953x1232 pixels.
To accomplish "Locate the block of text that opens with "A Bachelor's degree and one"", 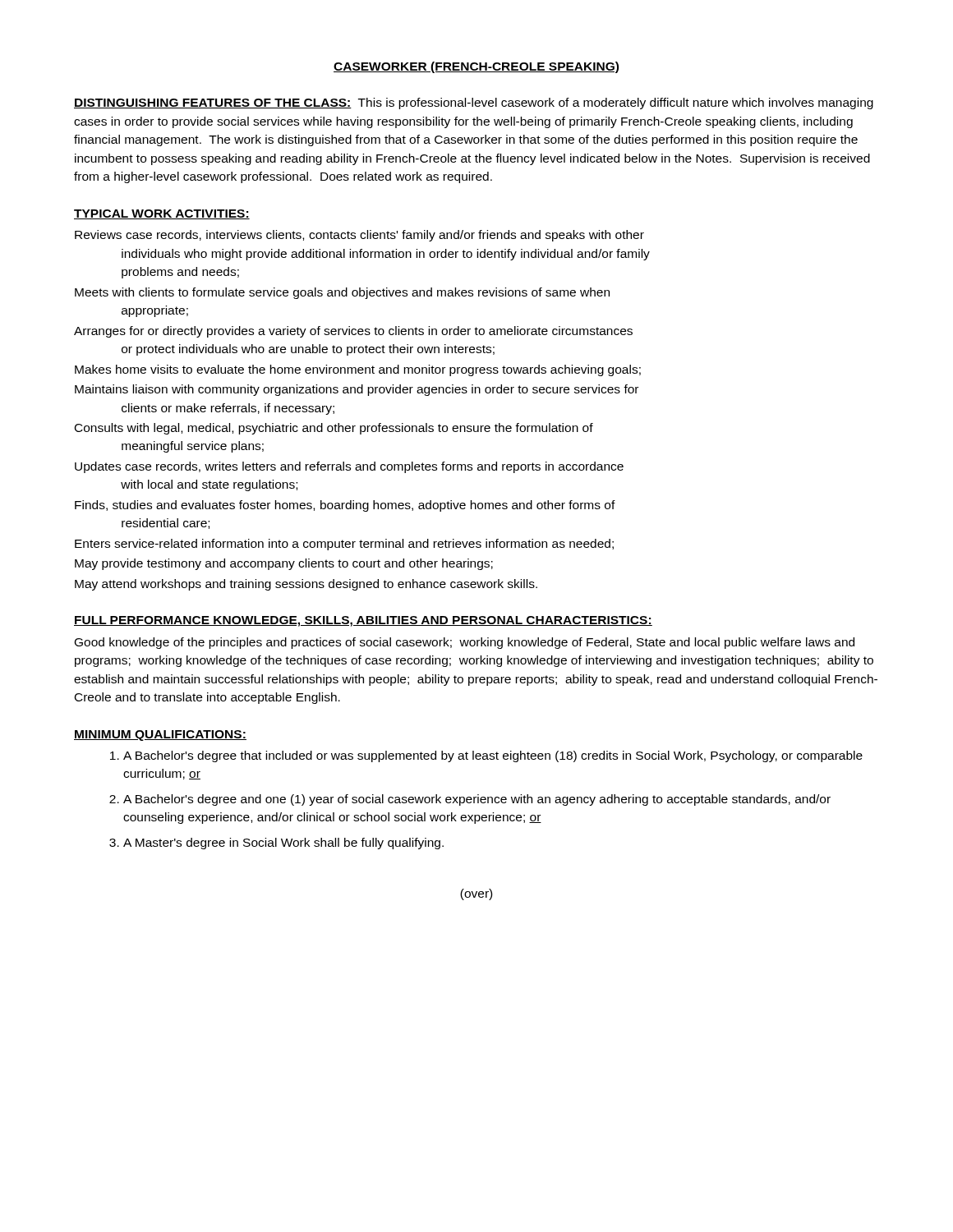I will click(477, 808).
